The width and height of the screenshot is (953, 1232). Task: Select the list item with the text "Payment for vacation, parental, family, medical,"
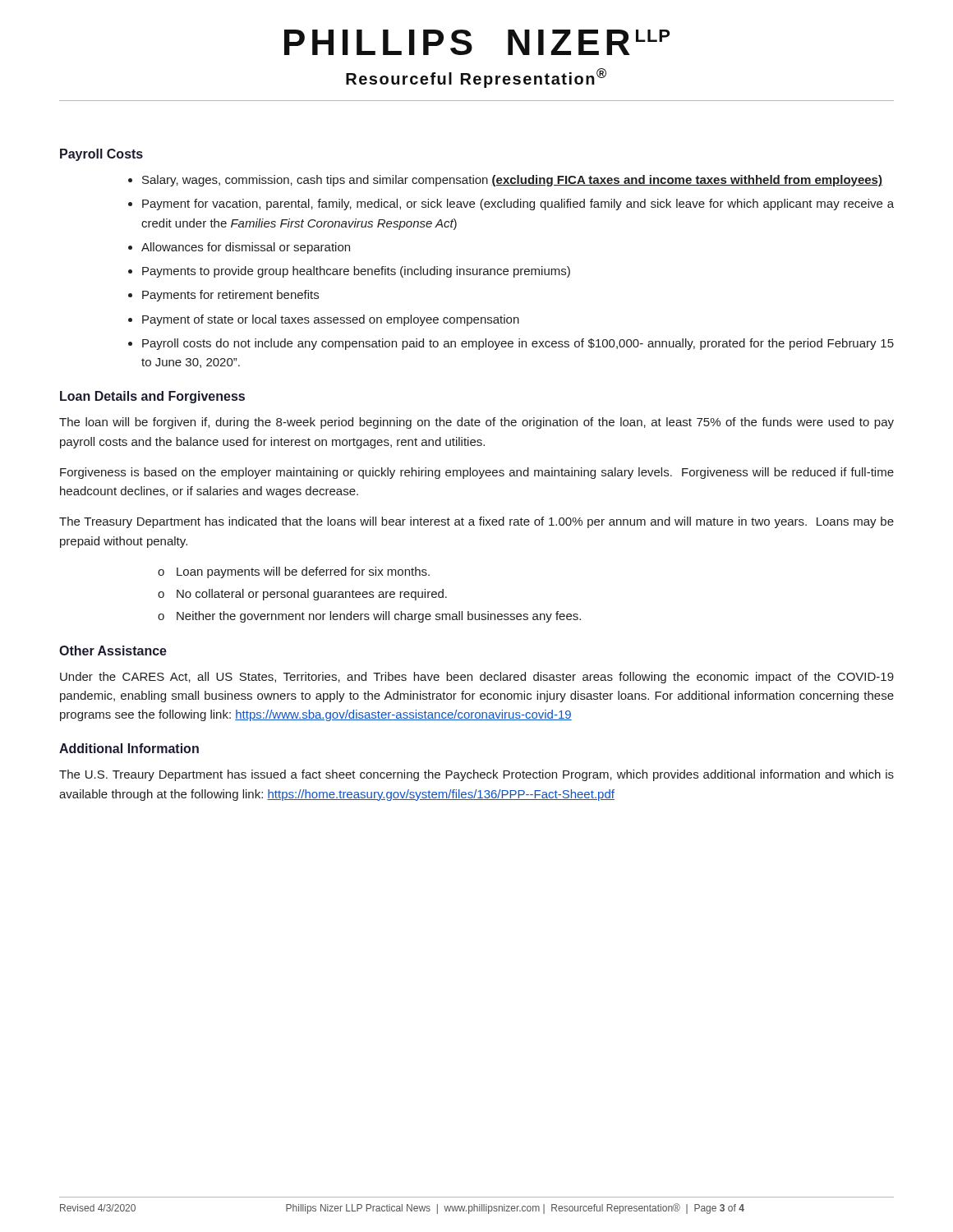click(518, 213)
